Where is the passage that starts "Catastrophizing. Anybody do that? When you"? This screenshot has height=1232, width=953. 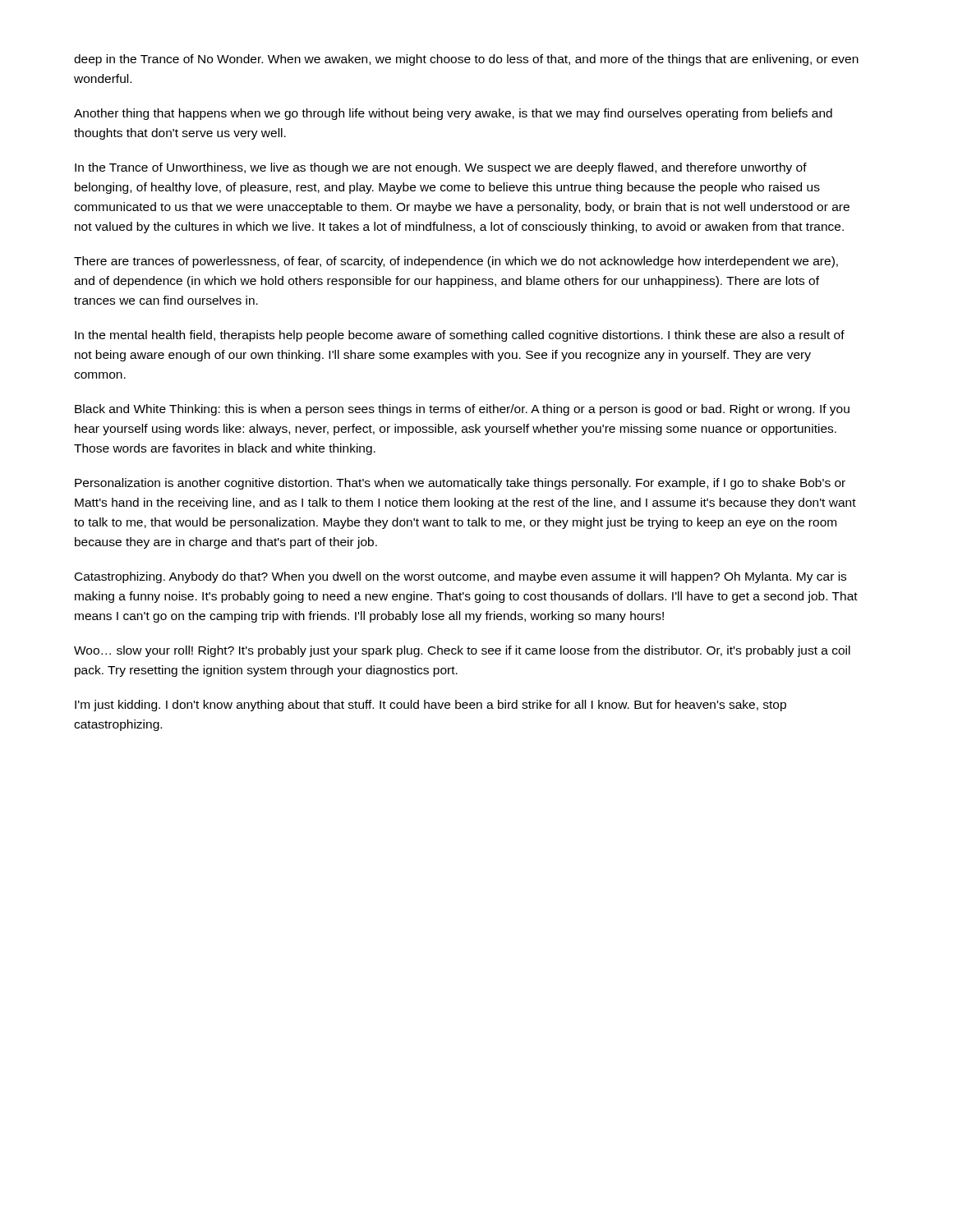466,596
